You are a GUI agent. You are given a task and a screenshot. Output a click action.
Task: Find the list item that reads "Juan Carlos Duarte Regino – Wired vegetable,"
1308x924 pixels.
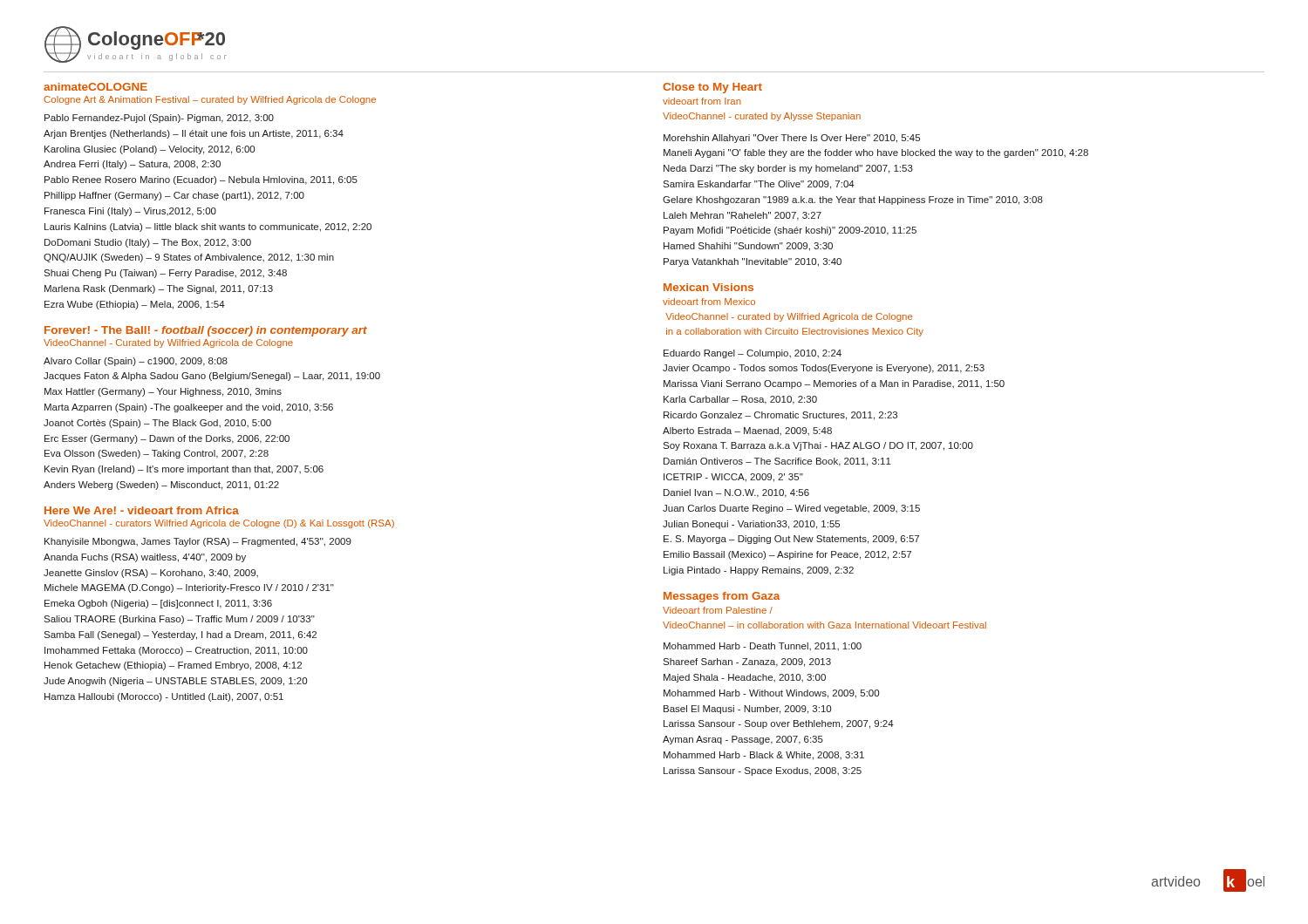click(x=792, y=508)
